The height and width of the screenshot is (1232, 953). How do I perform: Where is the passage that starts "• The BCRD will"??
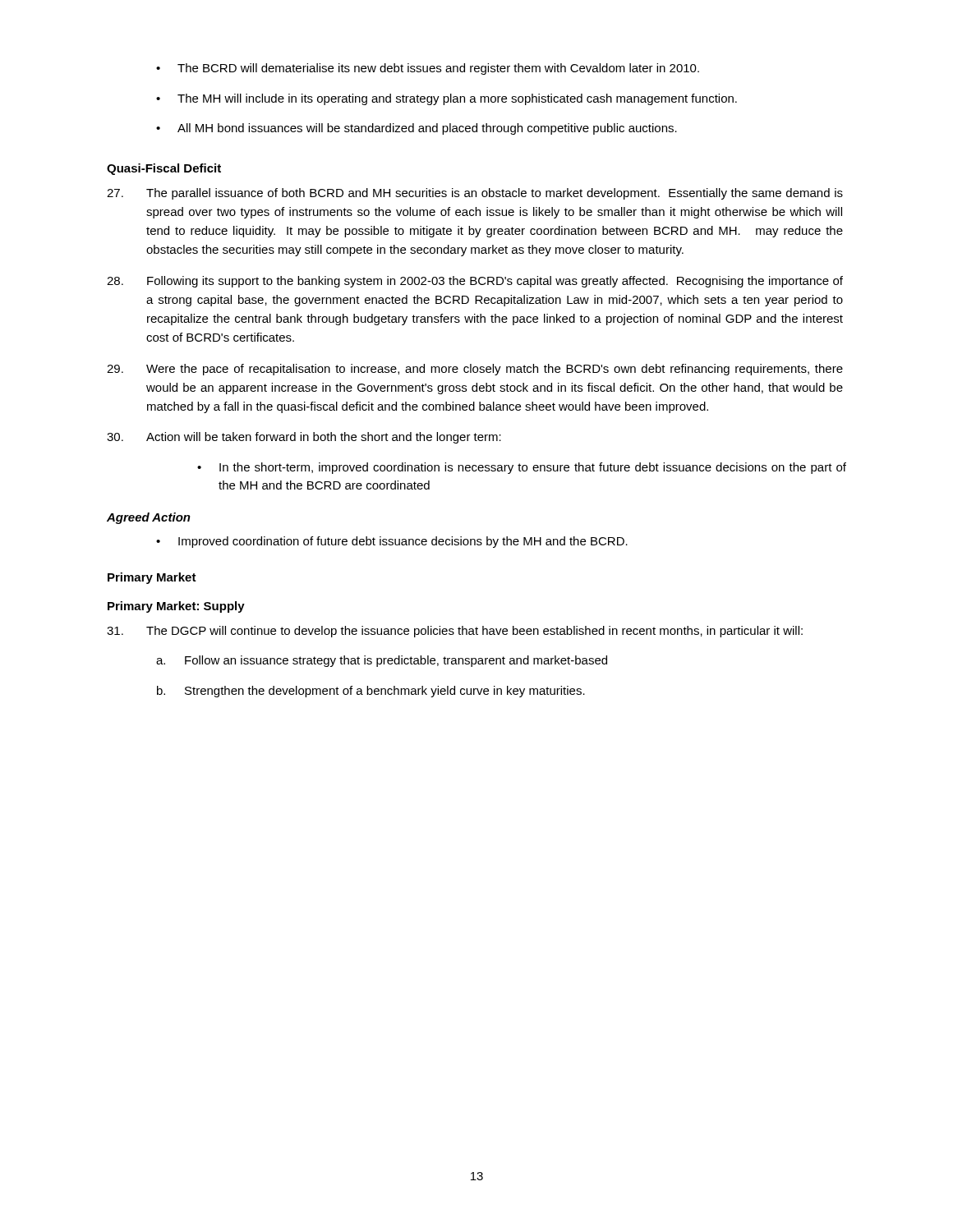click(x=501, y=68)
